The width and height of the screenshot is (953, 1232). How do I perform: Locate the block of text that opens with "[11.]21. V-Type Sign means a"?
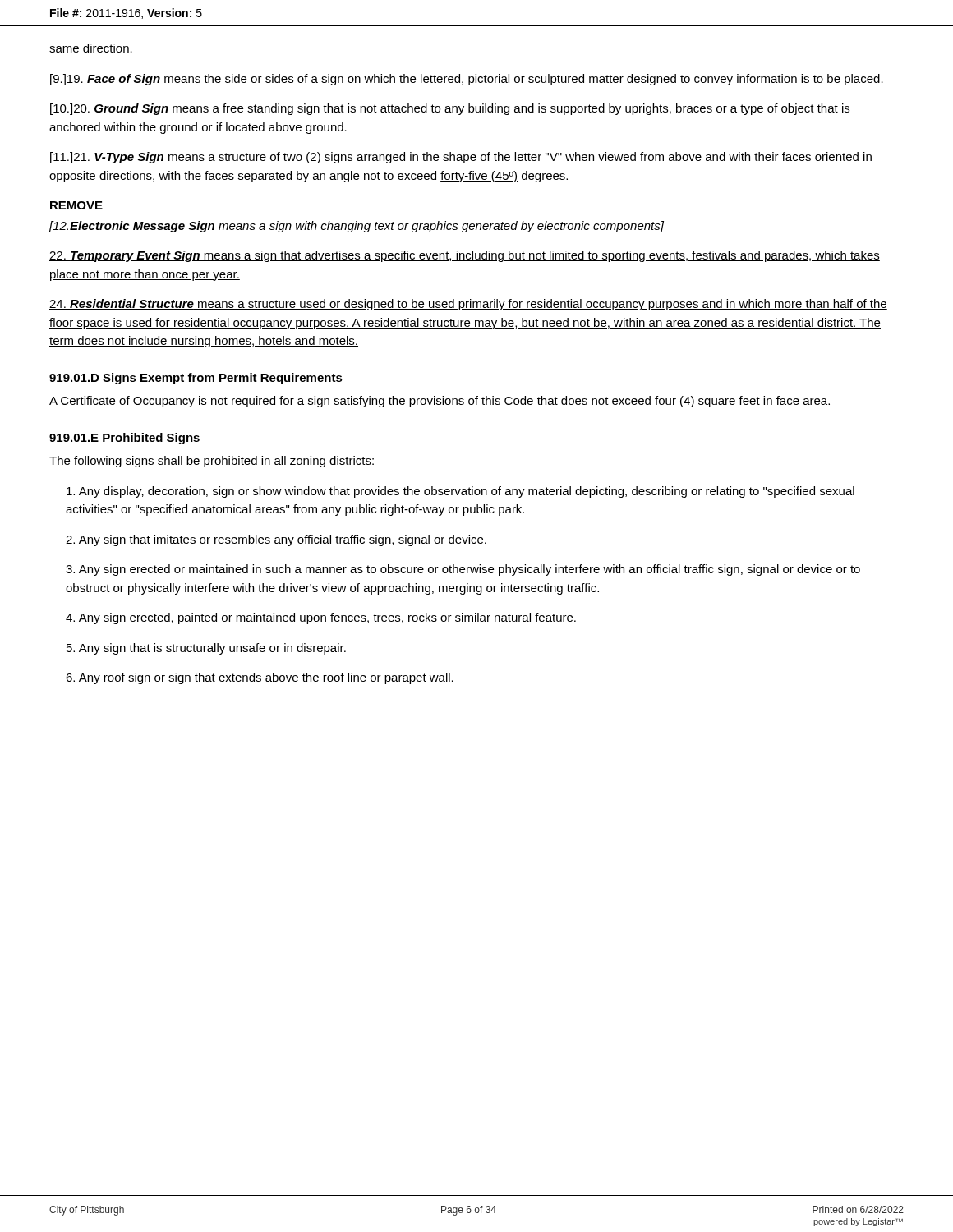point(461,166)
